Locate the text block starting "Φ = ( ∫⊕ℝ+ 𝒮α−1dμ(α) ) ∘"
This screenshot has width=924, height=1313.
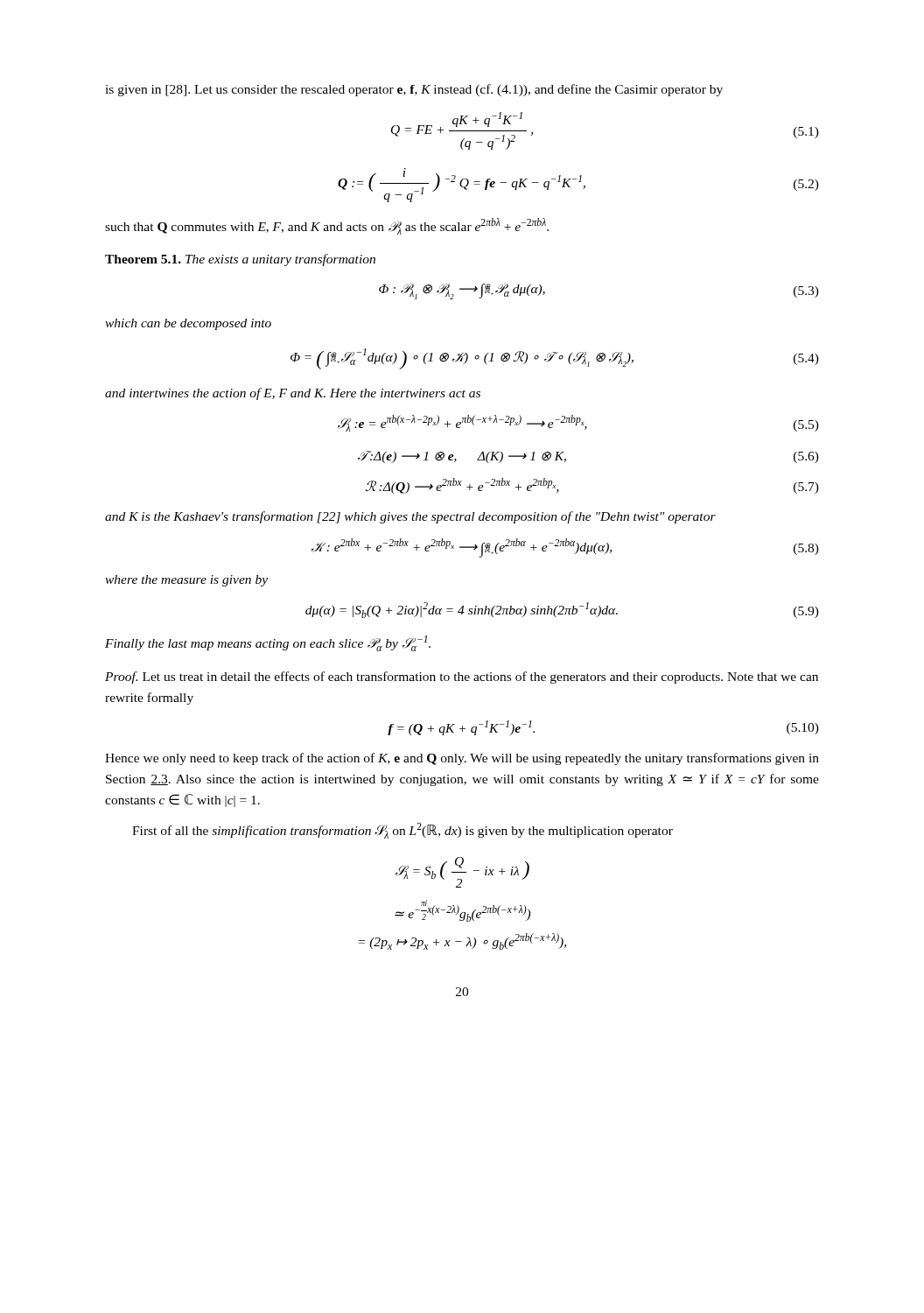point(462,358)
